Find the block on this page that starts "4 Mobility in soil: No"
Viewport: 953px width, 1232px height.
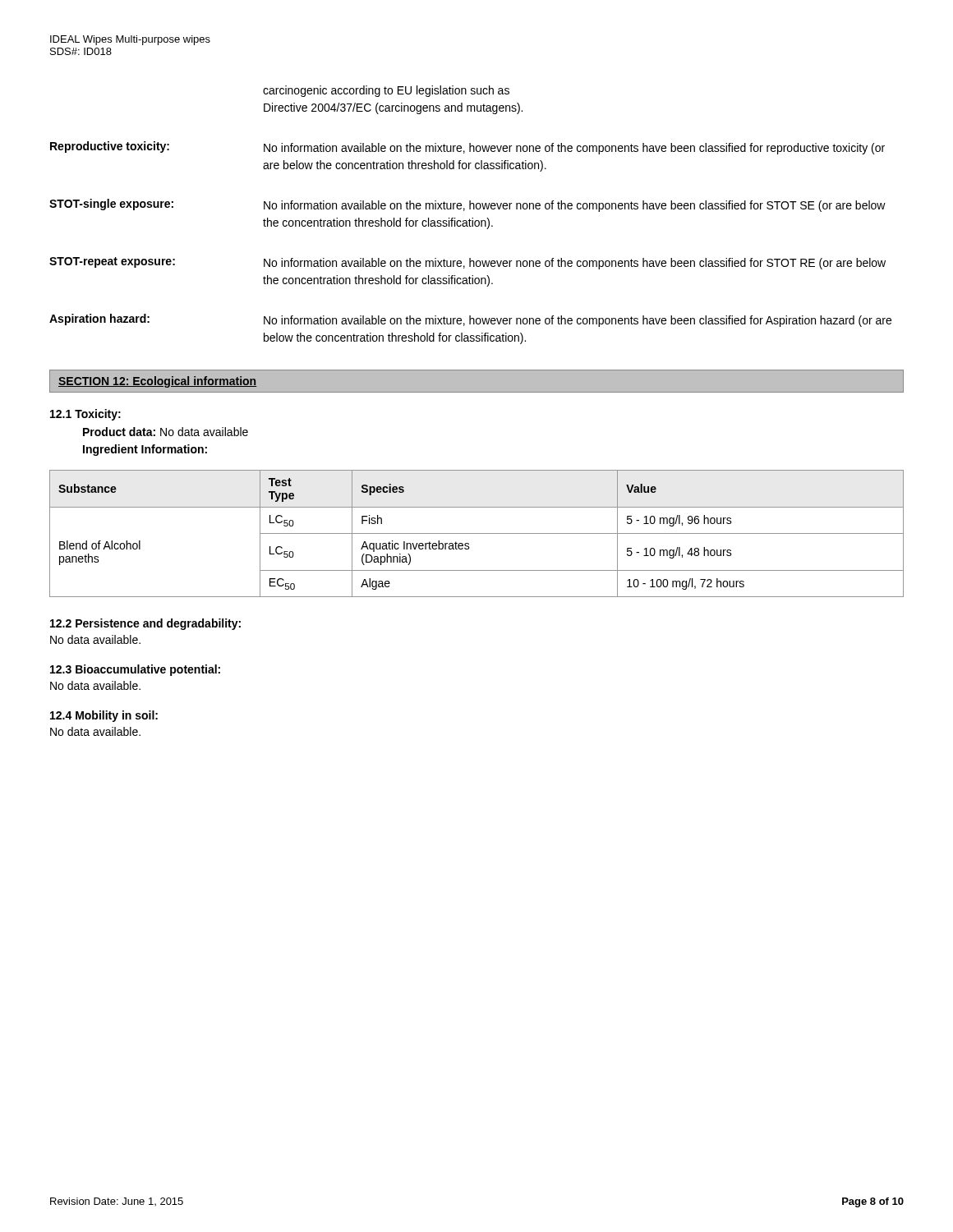(104, 716)
